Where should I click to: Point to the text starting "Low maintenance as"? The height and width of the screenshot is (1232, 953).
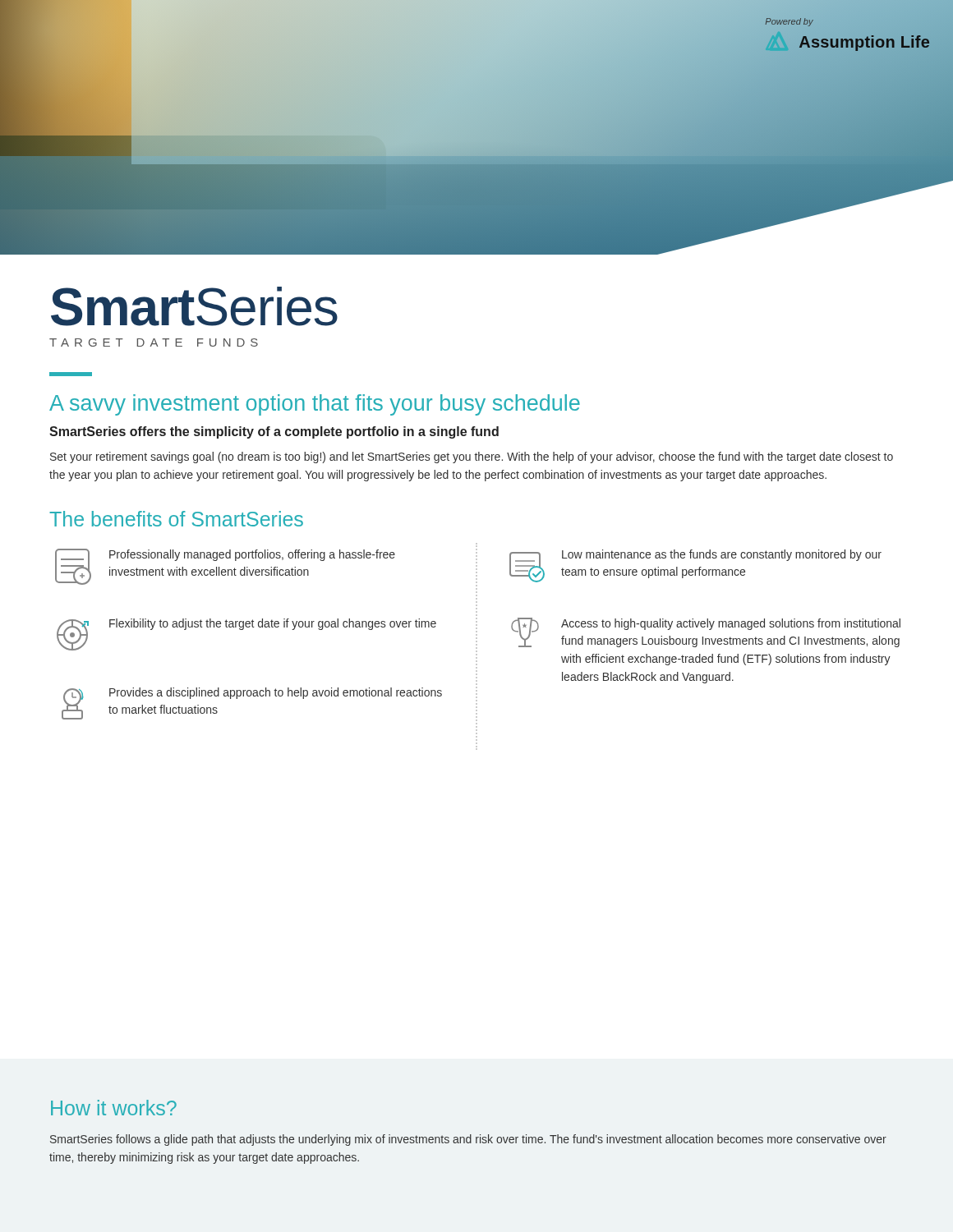click(x=703, y=566)
